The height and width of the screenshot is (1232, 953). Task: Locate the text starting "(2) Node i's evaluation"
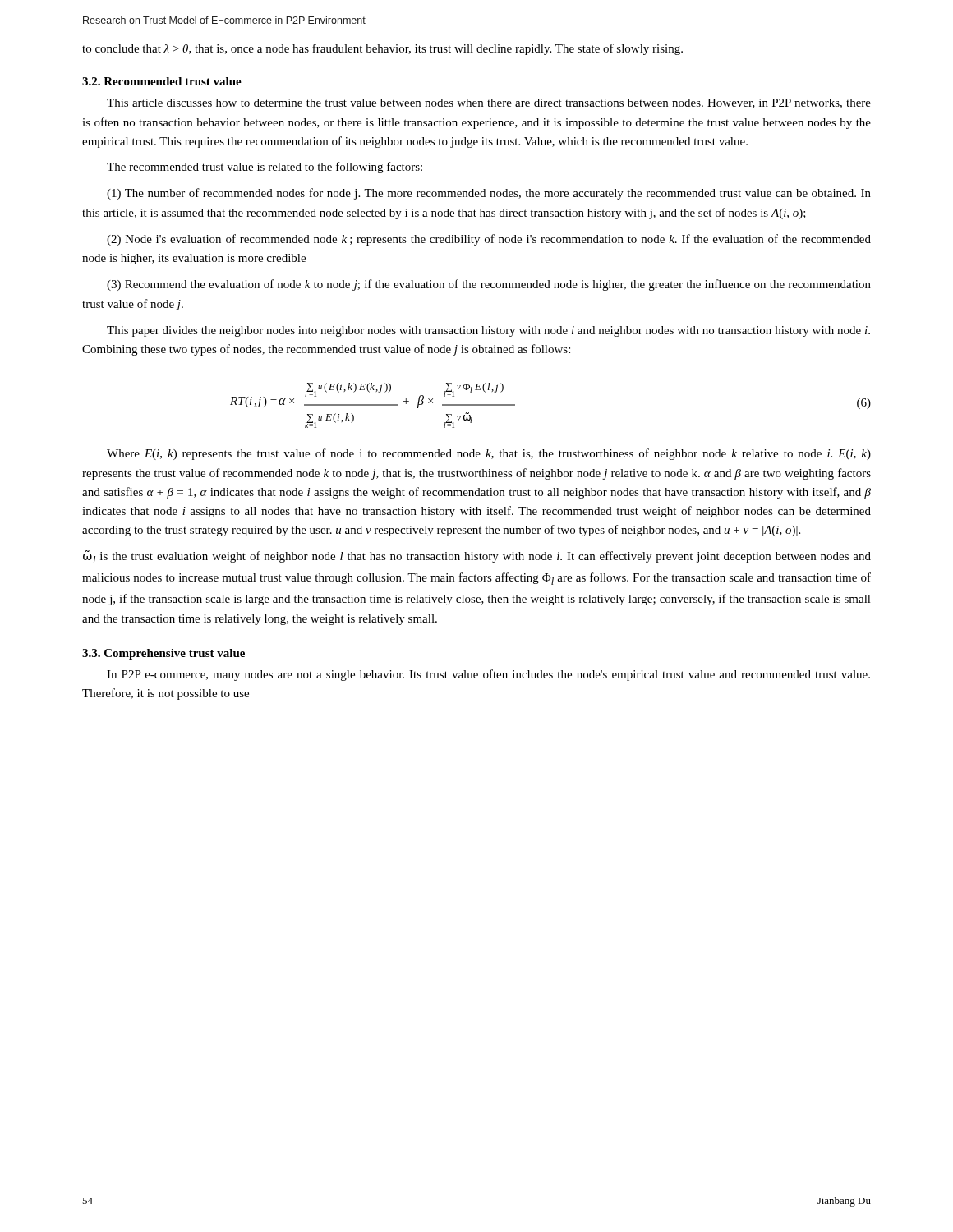pos(476,248)
